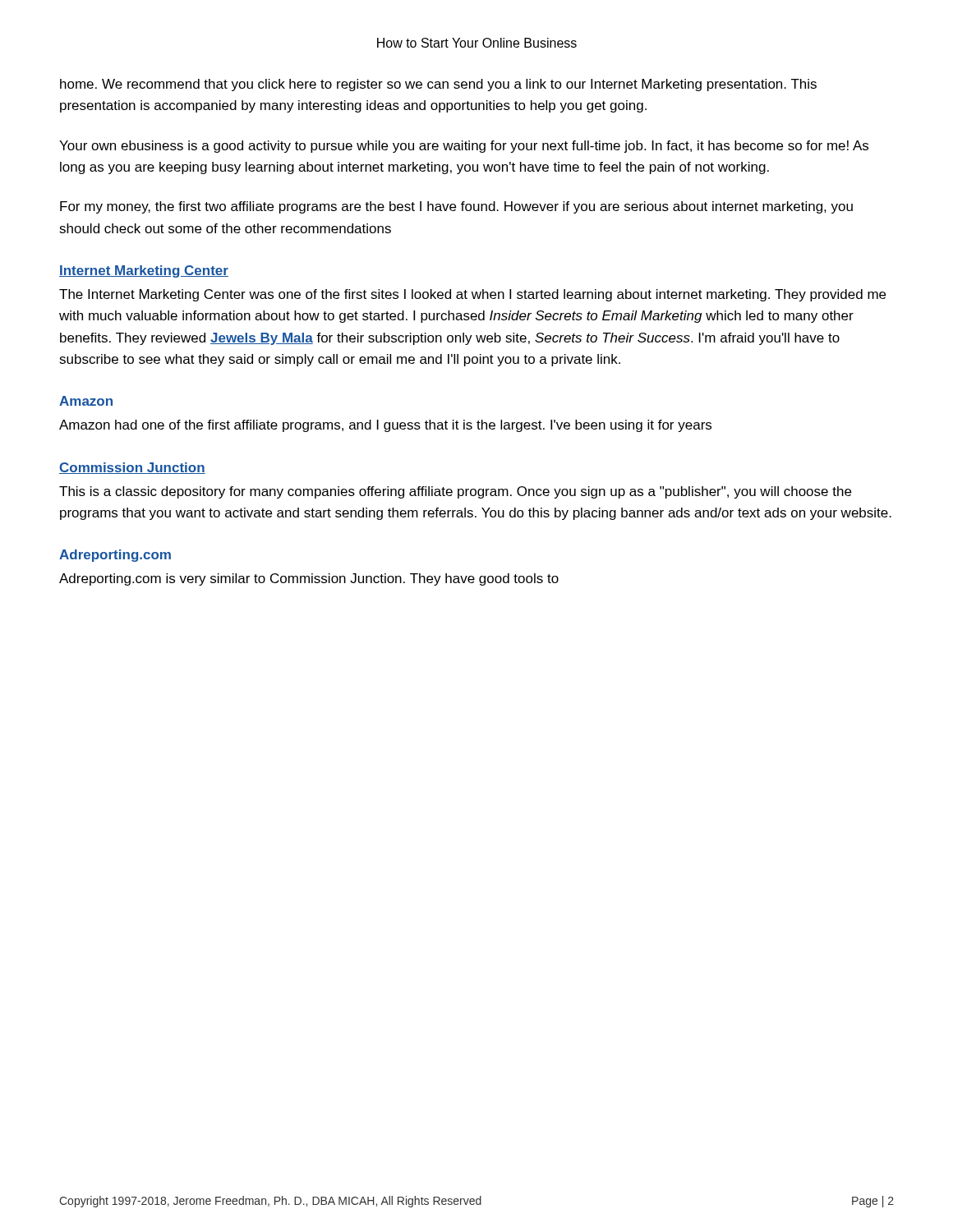Locate the text block starting "This is a classic depository for"
Screen dimensions: 1232x953
[476, 502]
